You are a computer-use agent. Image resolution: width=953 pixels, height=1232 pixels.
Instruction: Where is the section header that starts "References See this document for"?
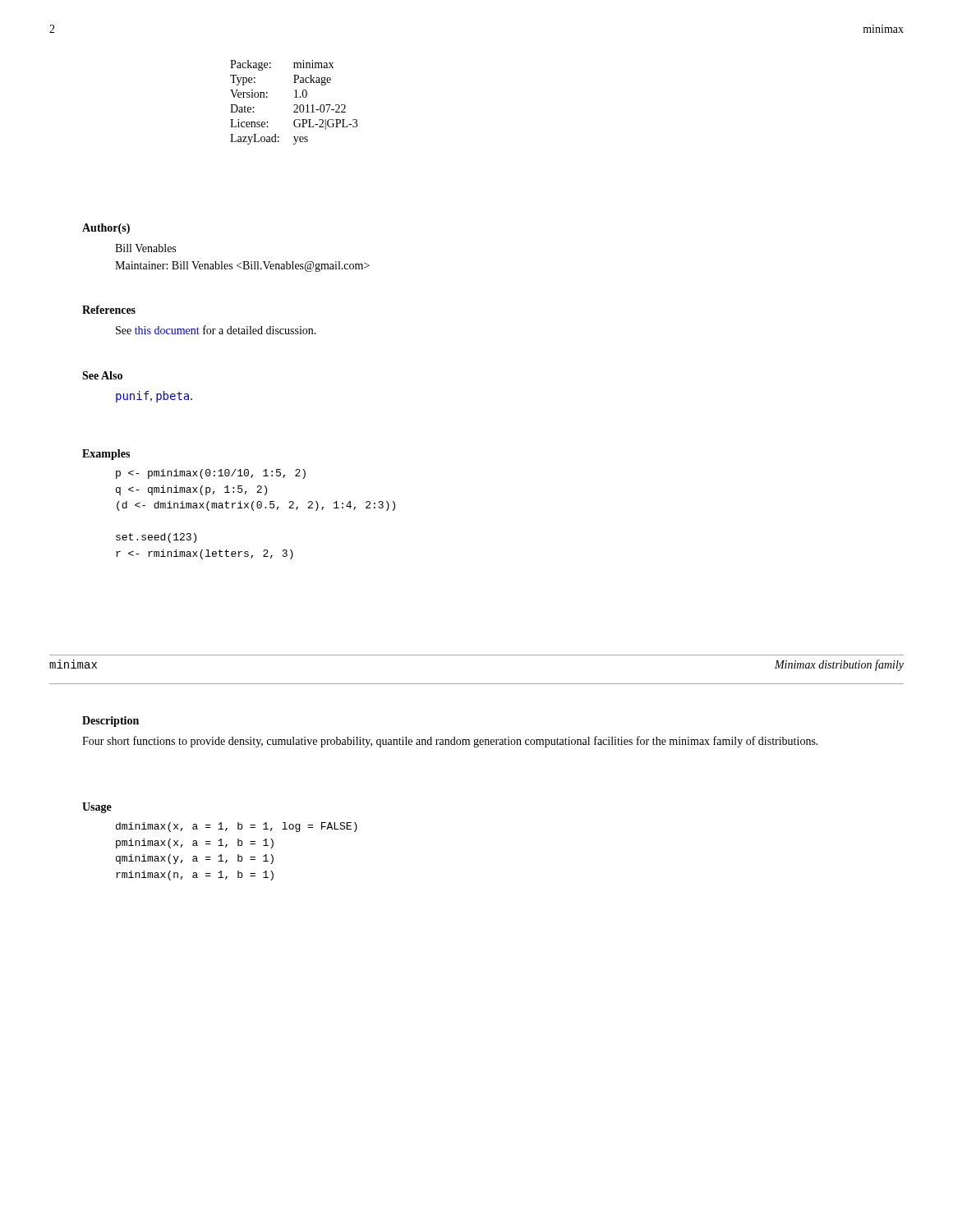pyautogui.click(x=109, y=310)
